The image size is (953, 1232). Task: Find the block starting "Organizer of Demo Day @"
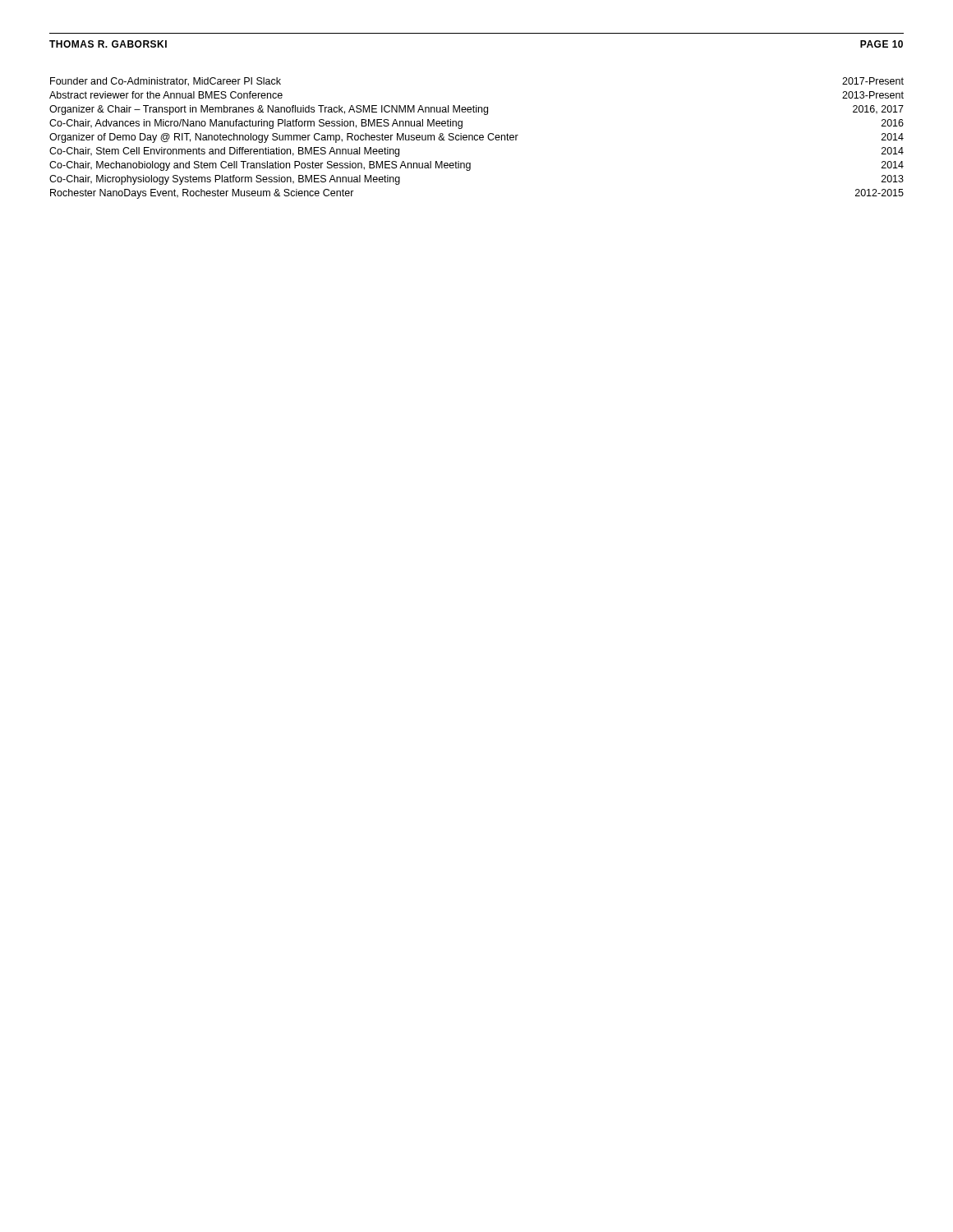point(476,137)
